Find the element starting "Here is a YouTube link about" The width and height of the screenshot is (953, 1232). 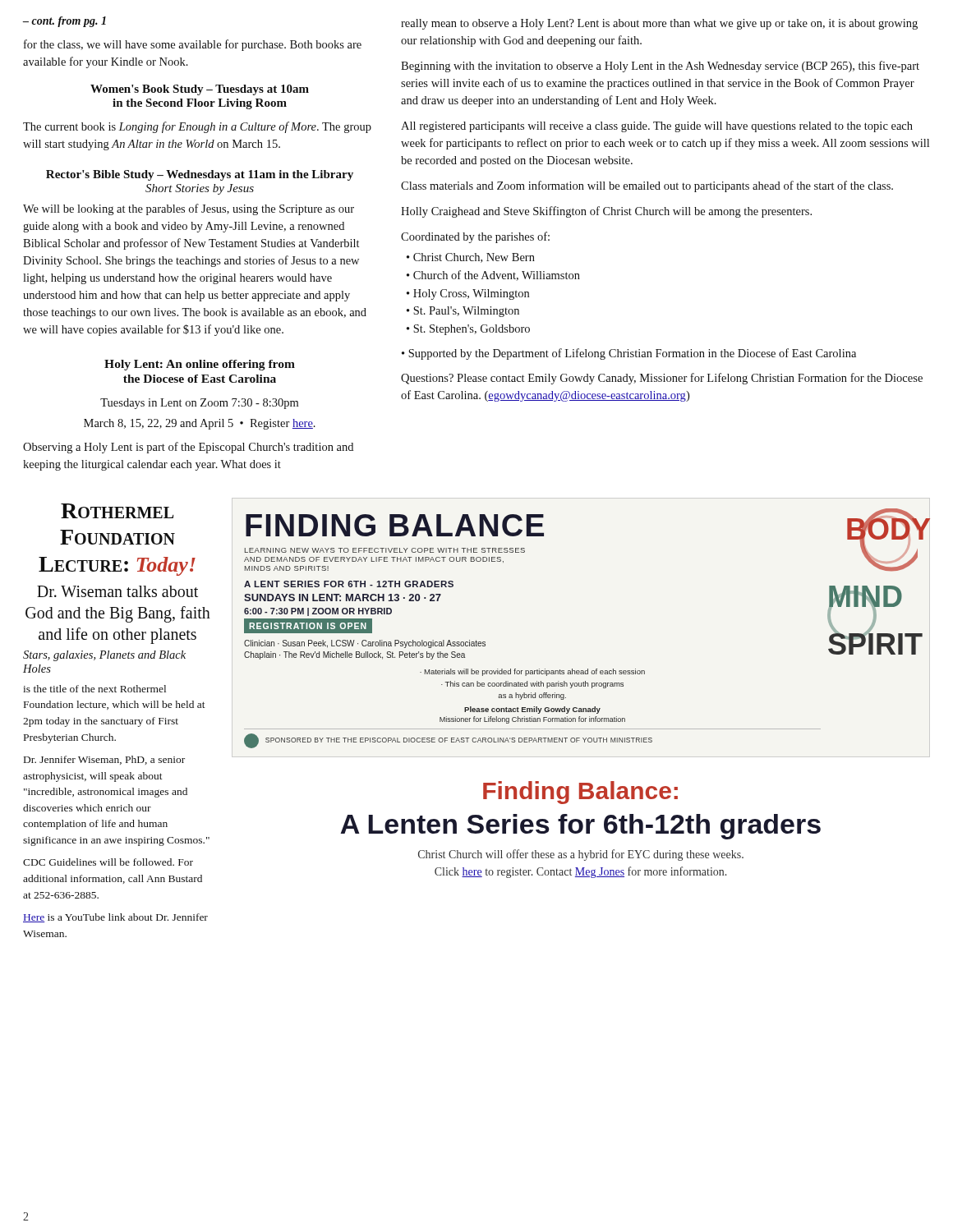point(117,925)
